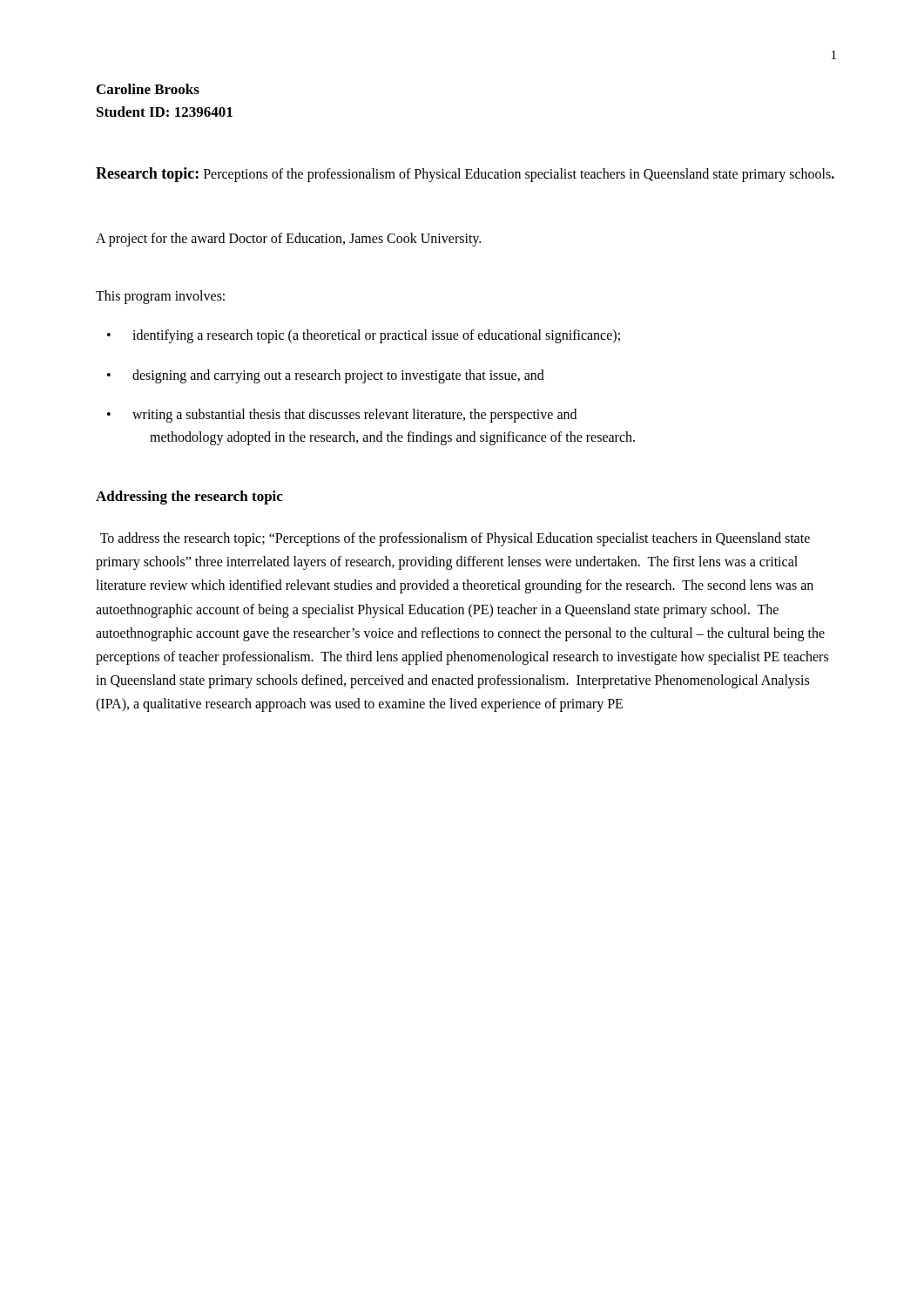Screen dimensions: 1307x924
Task: Find the title that says "Caroline Brooks Student ID: 12396401"
Action: coord(148,89)
